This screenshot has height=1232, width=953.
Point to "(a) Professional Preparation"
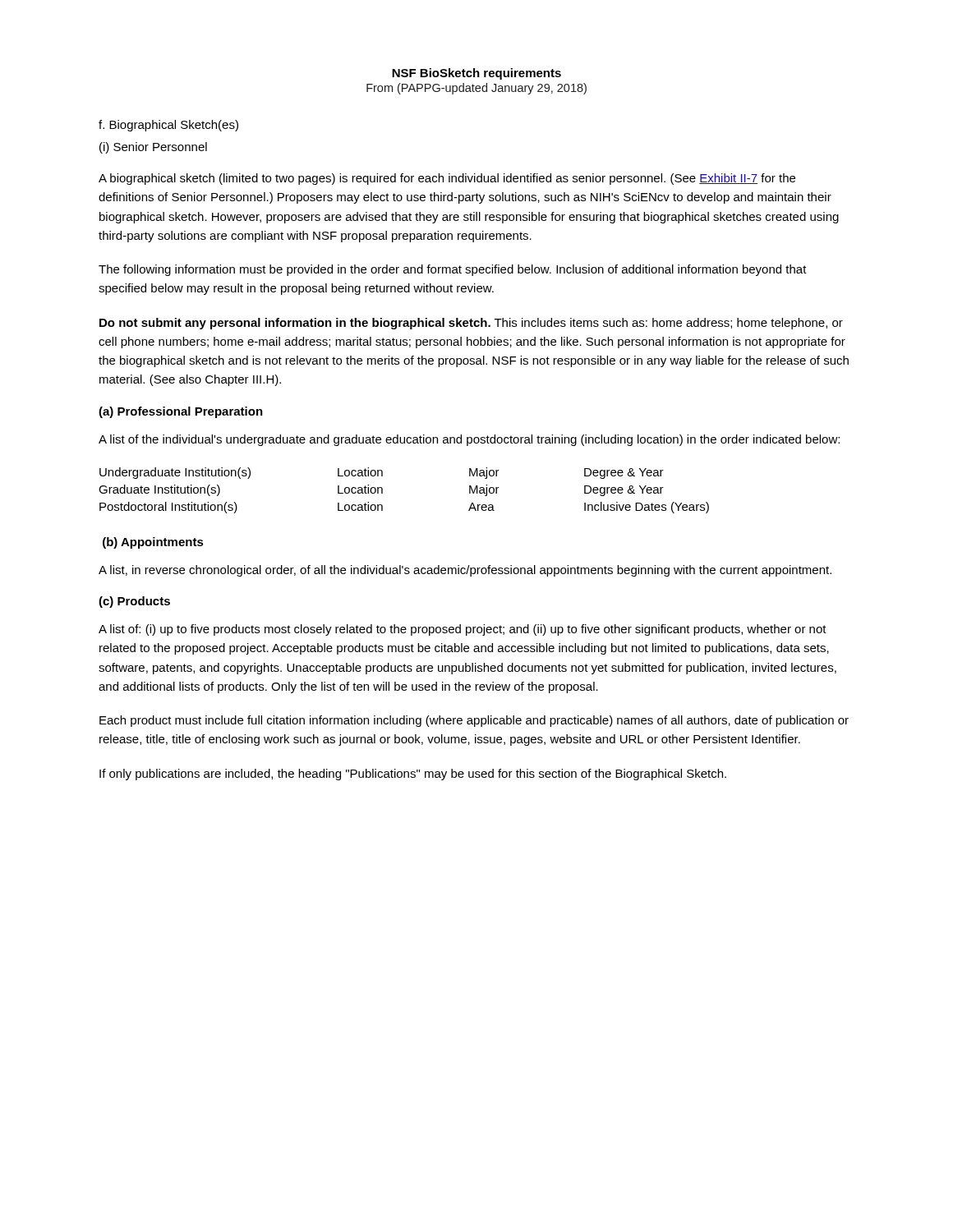181,411
